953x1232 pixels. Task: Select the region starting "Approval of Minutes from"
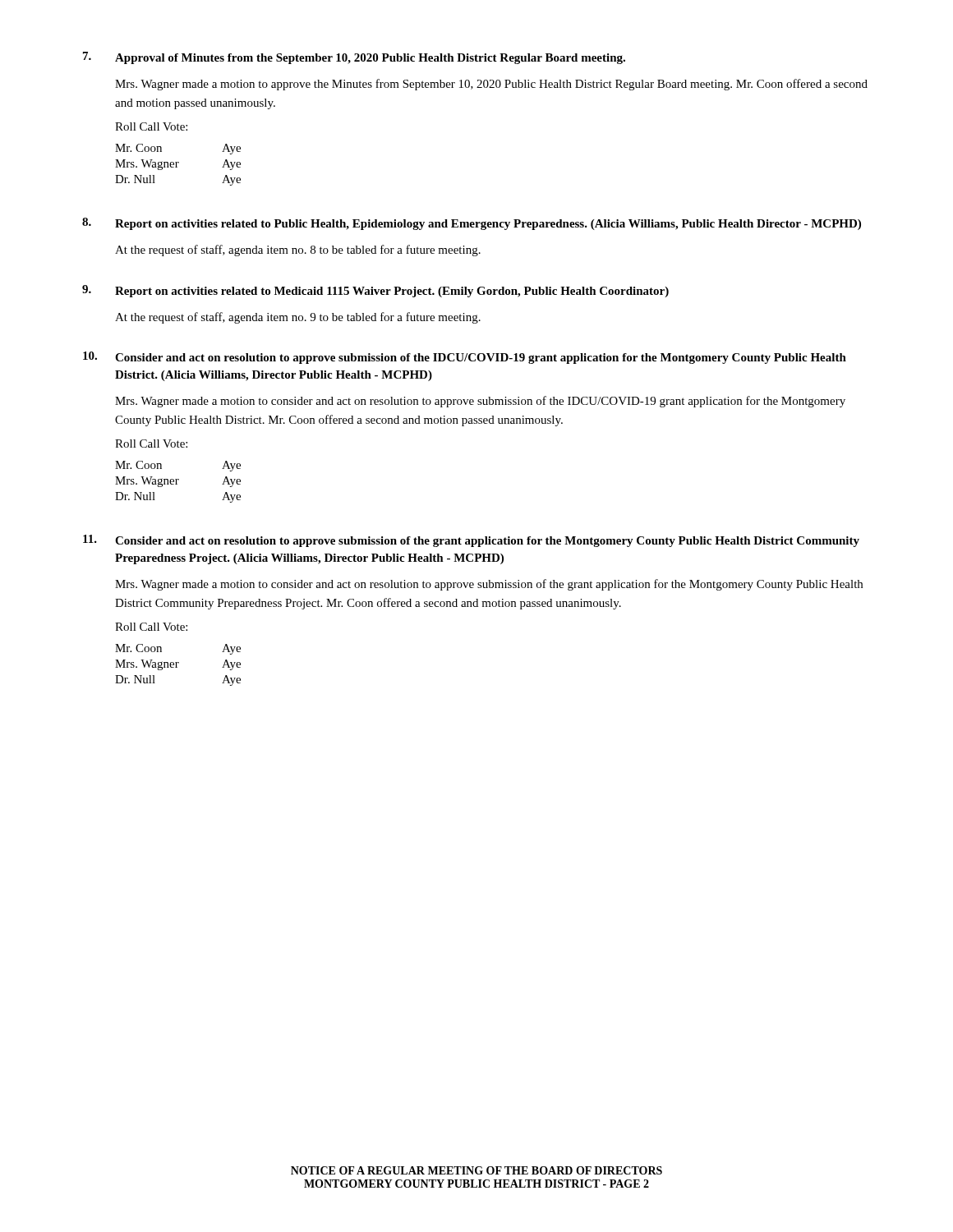pyautogui.click(x=370, y=59)
